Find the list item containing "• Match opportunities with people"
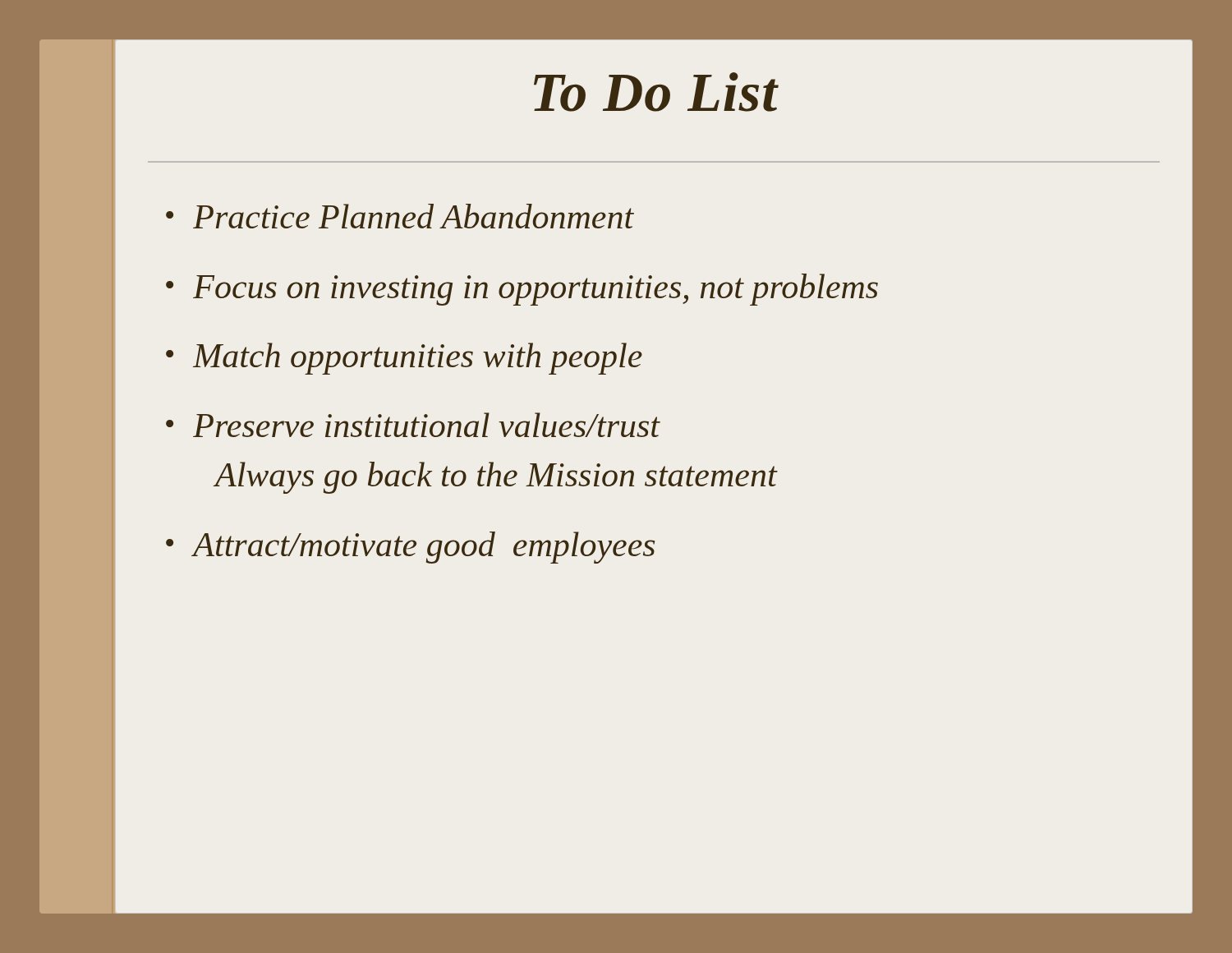The height and width of the screenshot is (953, 1232). 403,356
